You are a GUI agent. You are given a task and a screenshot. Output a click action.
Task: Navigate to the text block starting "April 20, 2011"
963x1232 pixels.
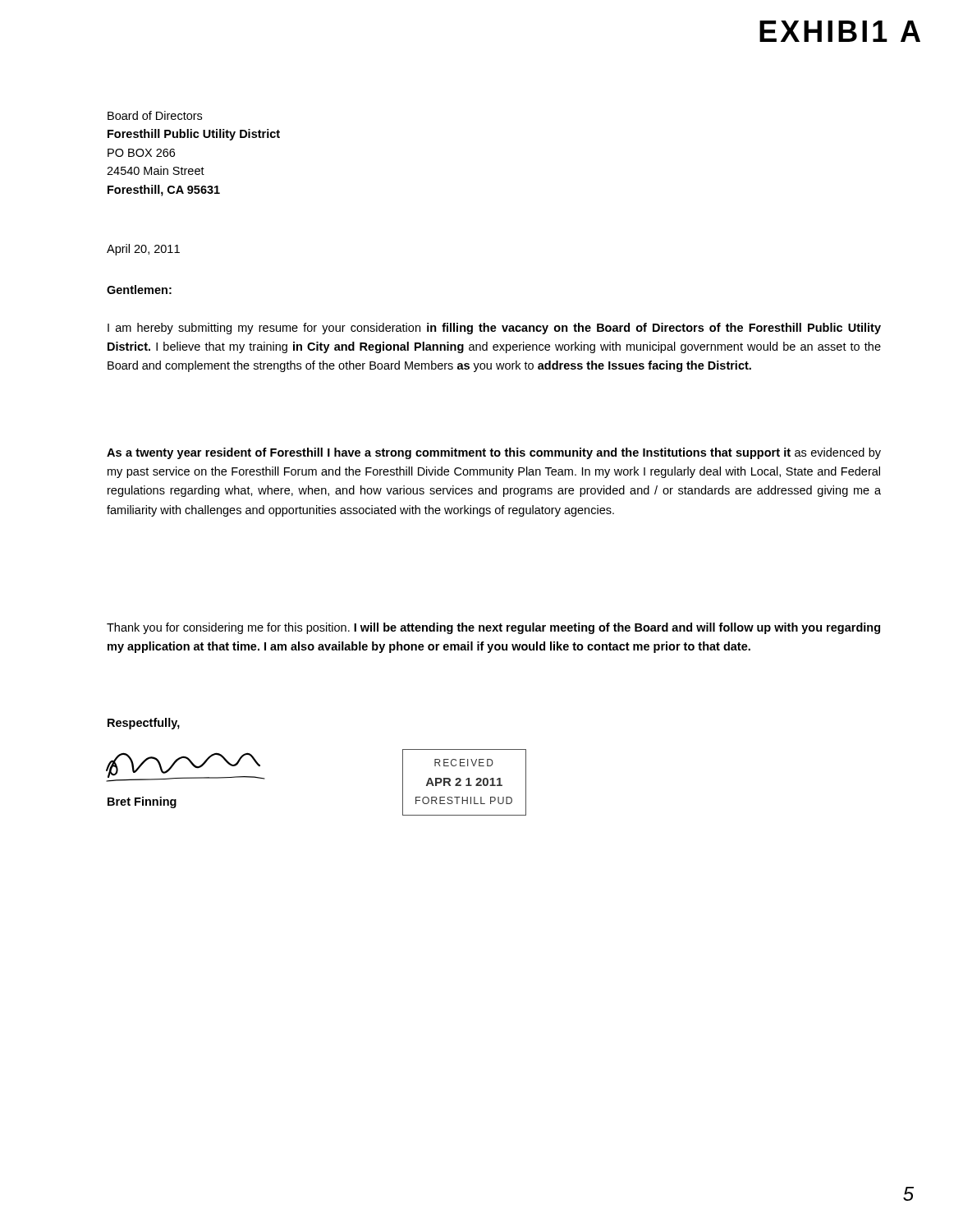click(143, 249)
